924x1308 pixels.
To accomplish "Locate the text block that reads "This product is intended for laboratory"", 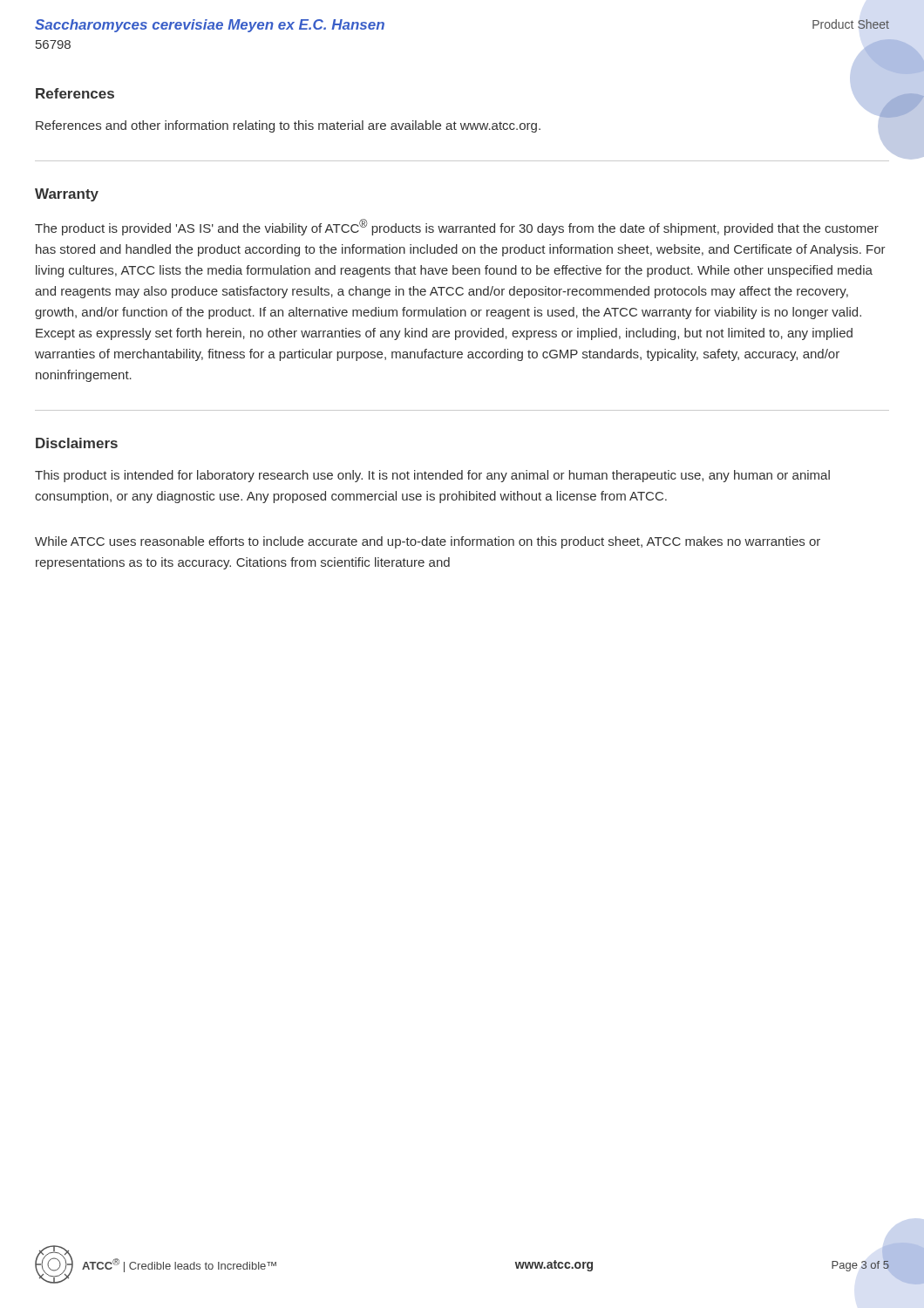I will pyautogui.click(x=433, y=485).
